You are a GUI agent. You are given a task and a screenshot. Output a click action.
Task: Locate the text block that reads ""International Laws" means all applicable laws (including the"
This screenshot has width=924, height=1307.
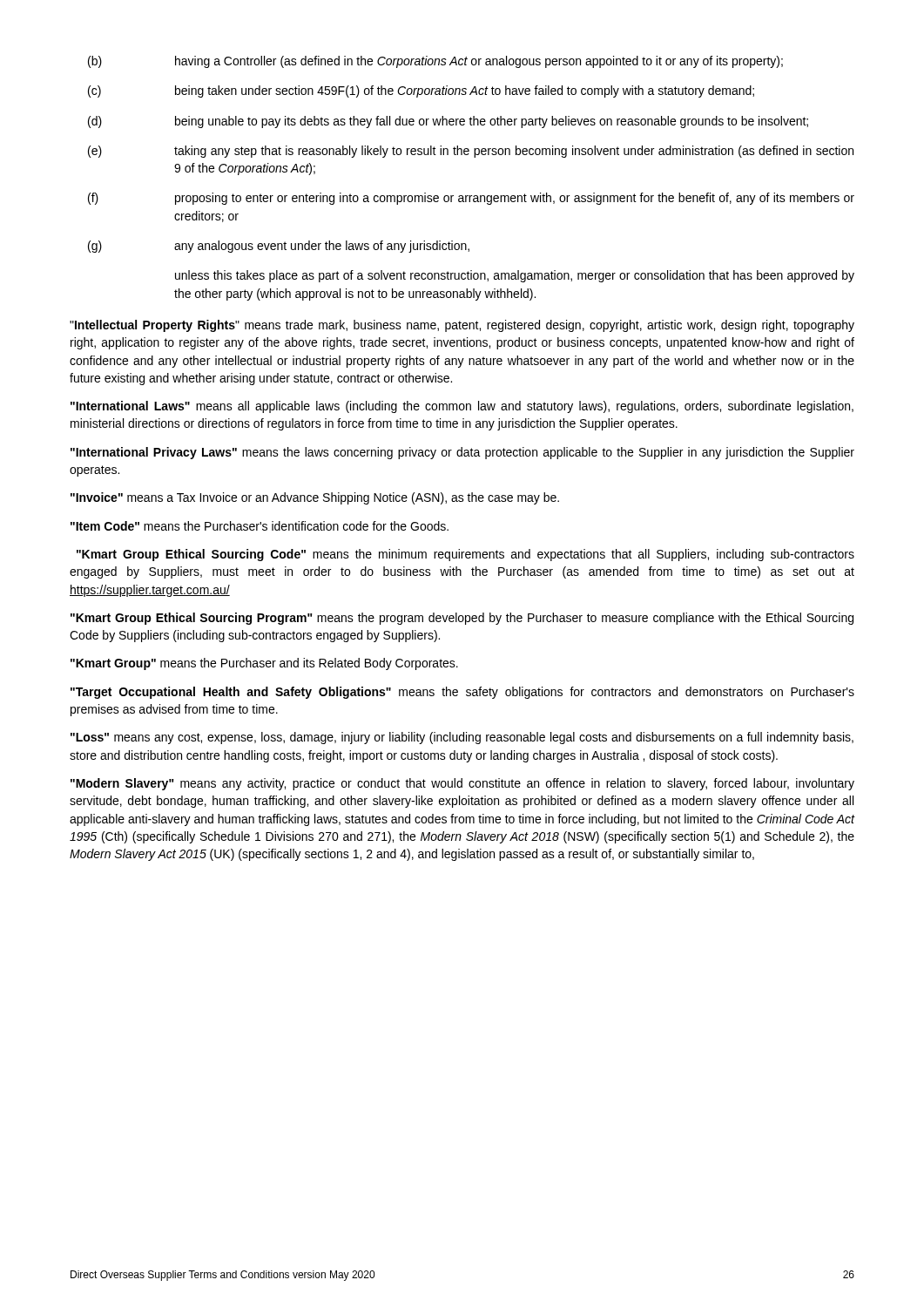462,415
